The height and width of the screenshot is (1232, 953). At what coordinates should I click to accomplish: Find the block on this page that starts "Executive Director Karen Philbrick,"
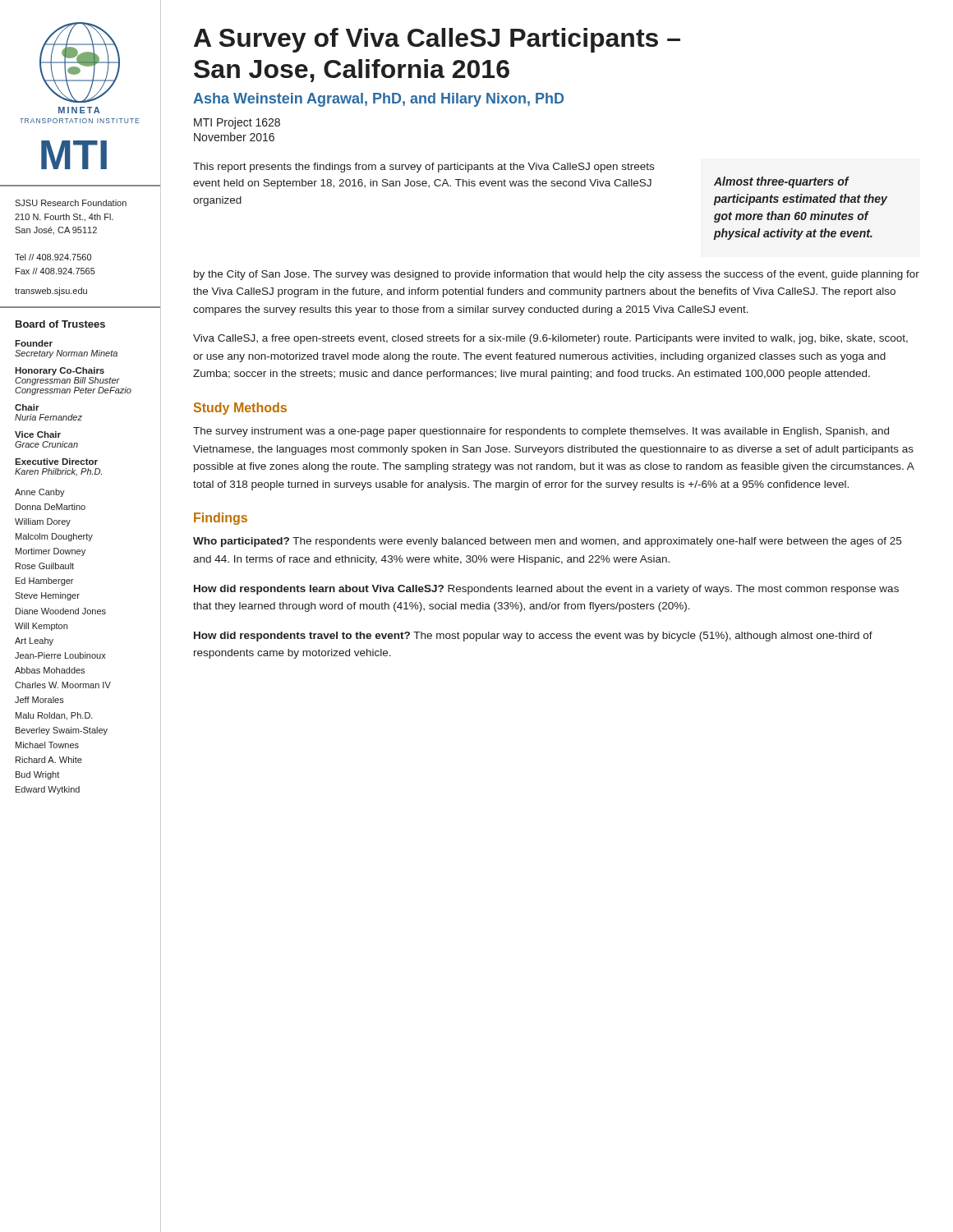(80, 466)
